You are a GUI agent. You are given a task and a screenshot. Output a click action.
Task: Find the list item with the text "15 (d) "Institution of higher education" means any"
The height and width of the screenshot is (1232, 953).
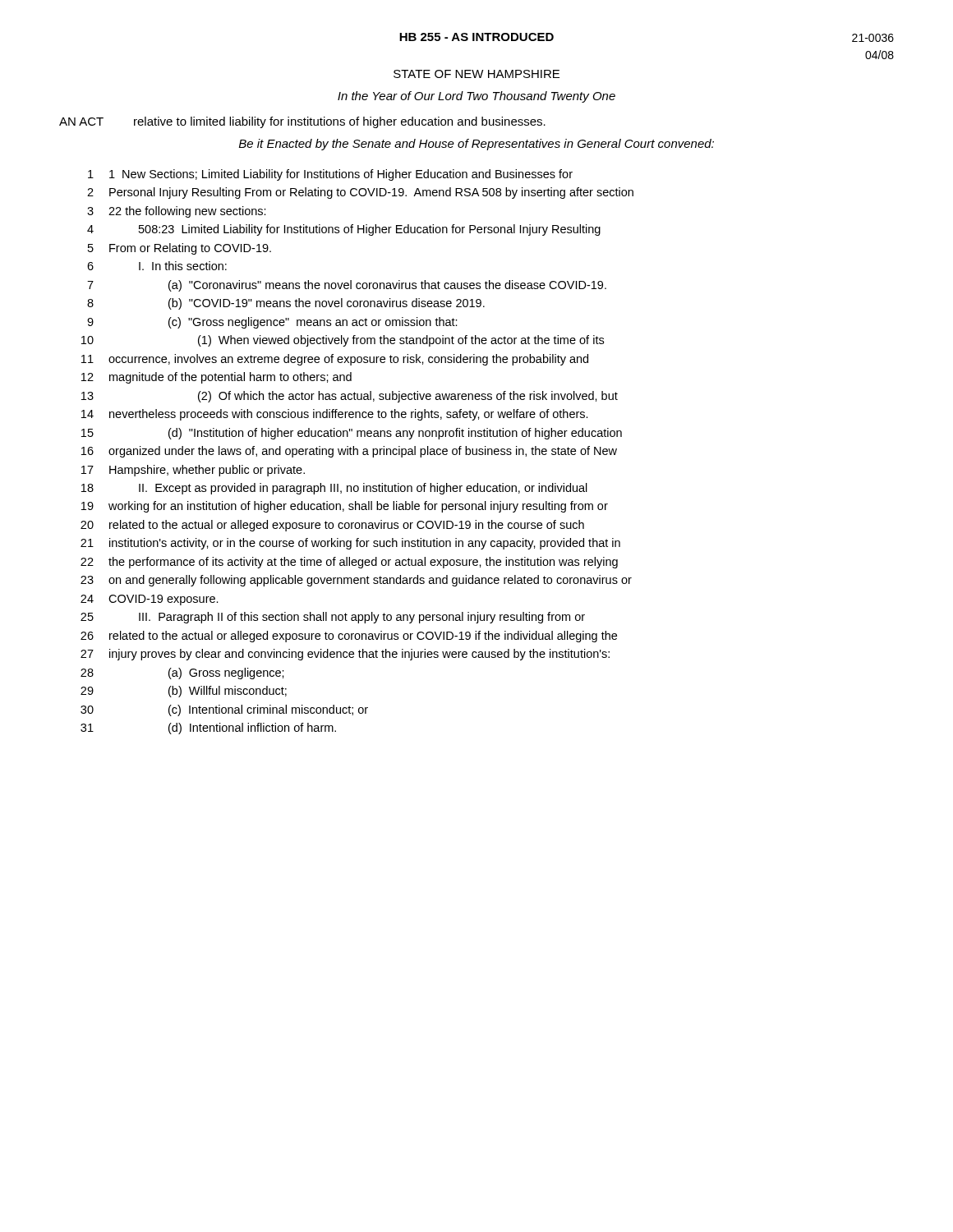coord(476,433)
